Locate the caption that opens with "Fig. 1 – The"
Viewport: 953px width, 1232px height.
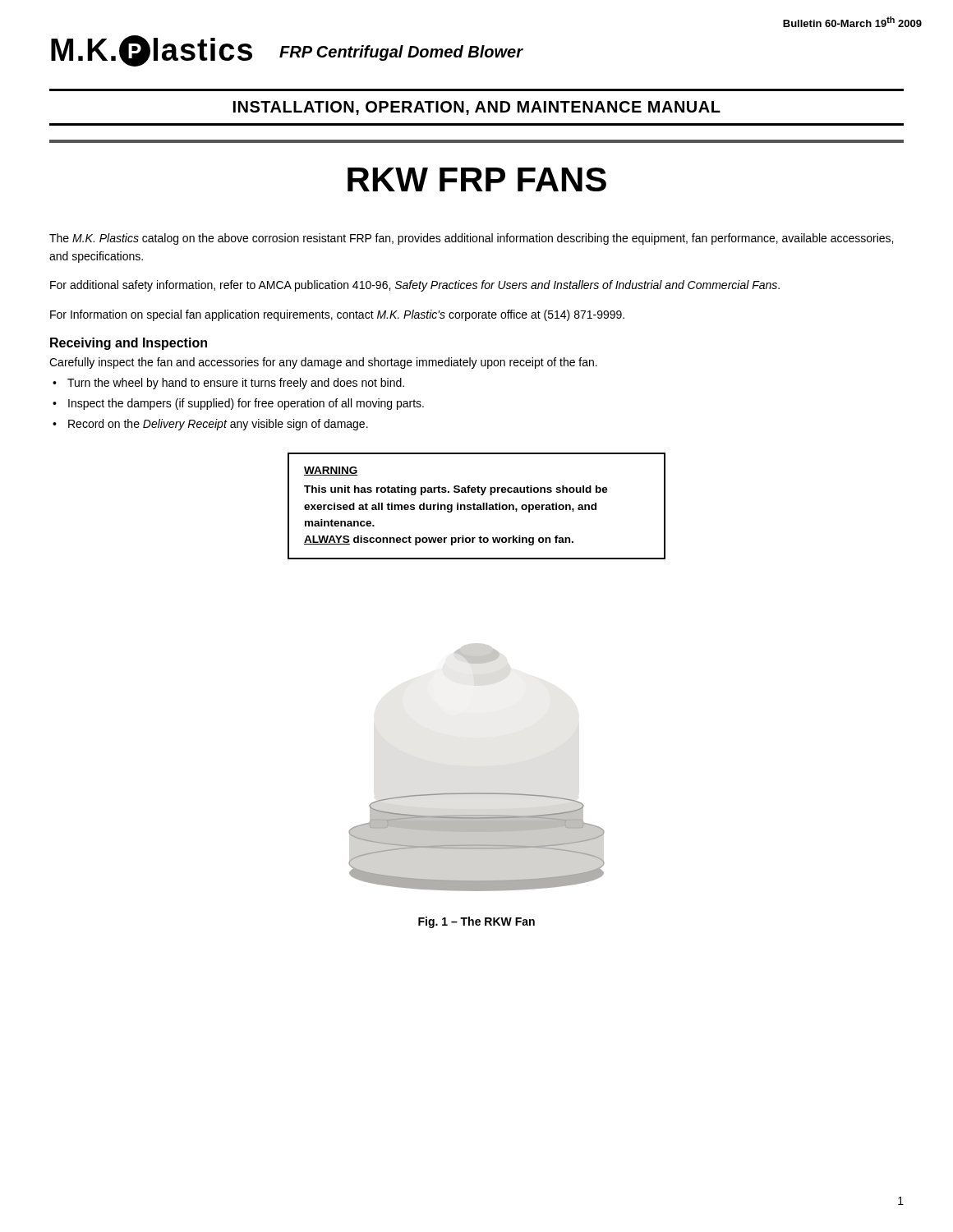coord(476,922)
